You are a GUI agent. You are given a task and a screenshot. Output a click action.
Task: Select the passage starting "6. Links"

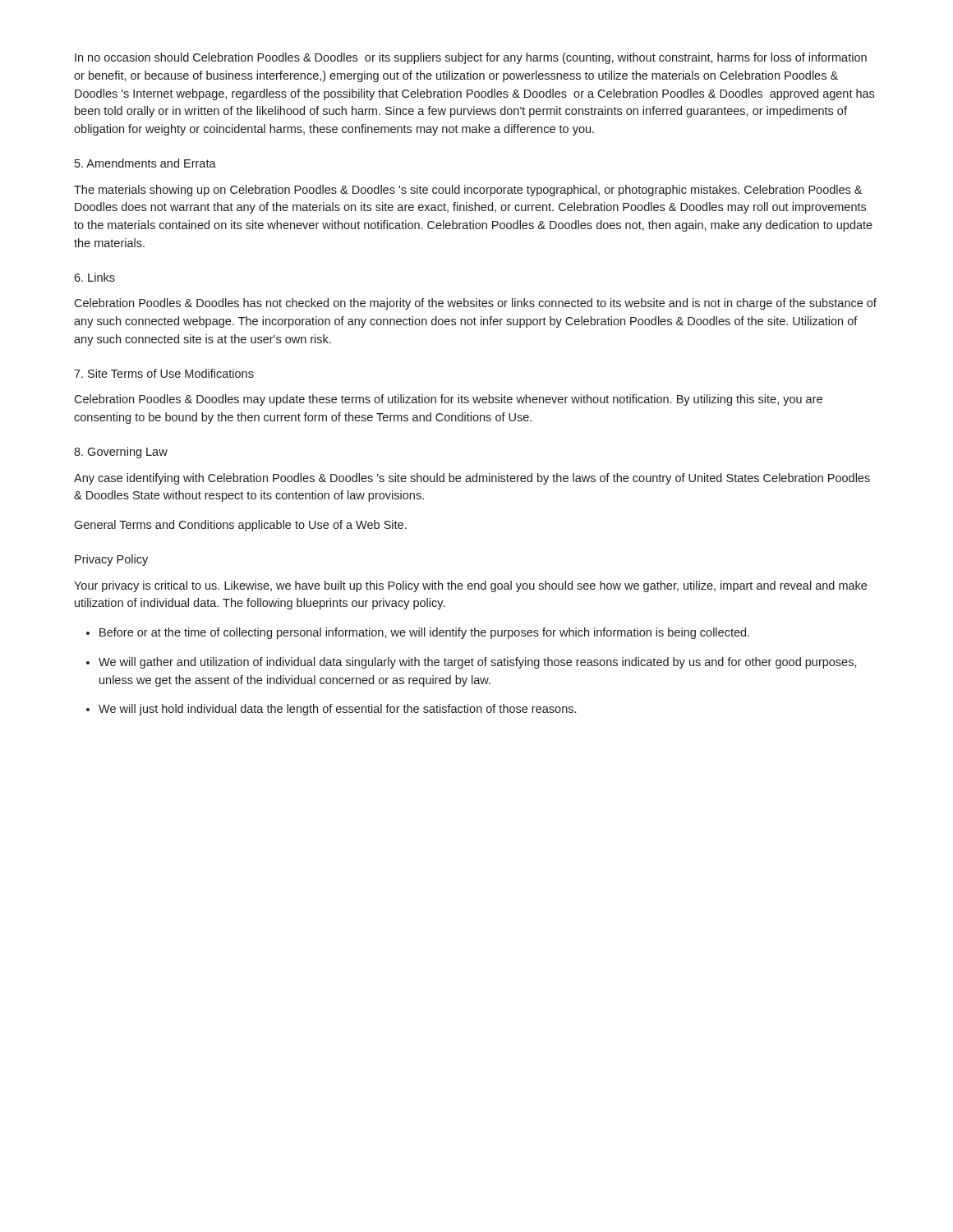point(94,277)
